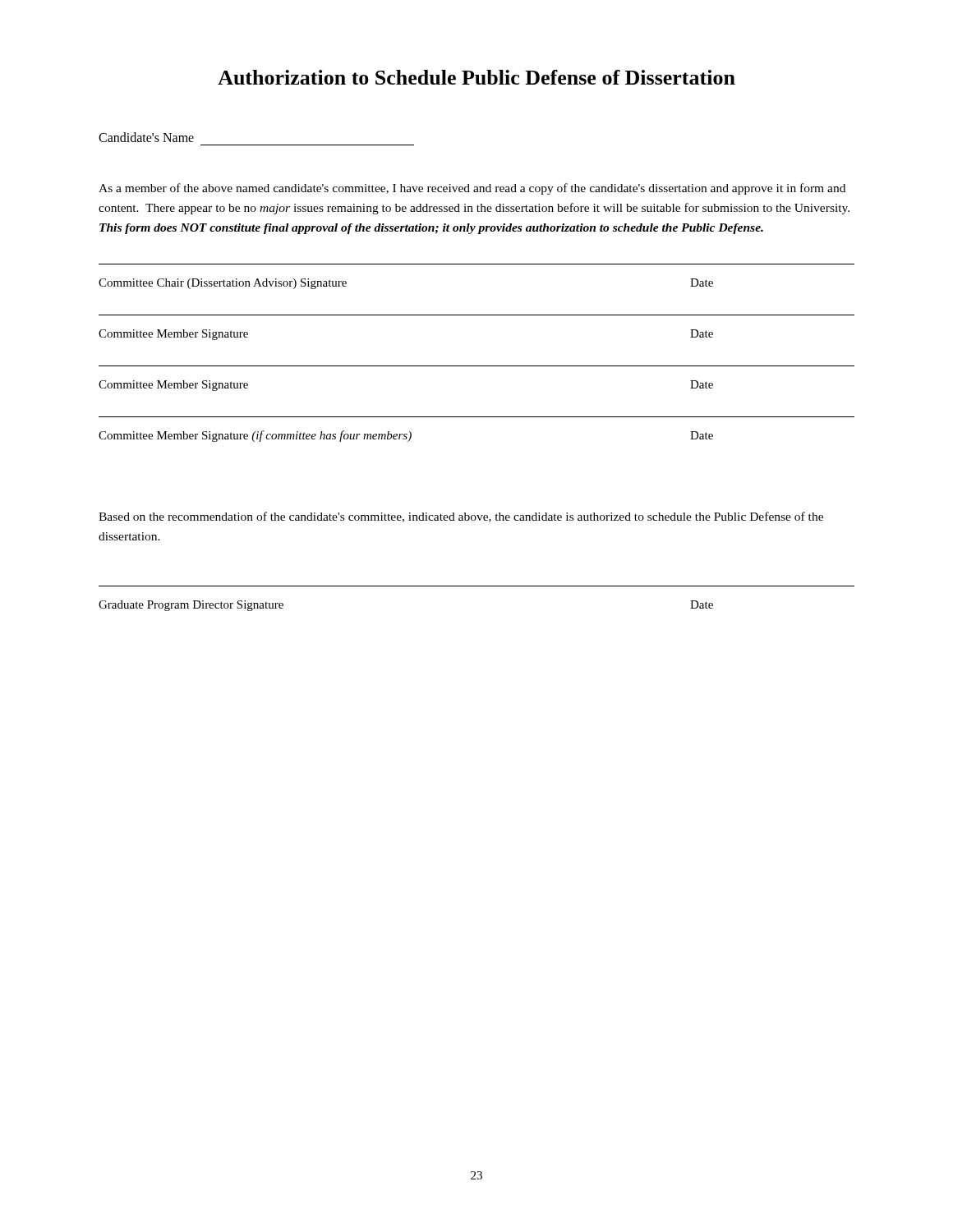Locate the text starting "Authorization to Schedule Public Defense"
The image size is (953, 1232).
pos(476,78)
